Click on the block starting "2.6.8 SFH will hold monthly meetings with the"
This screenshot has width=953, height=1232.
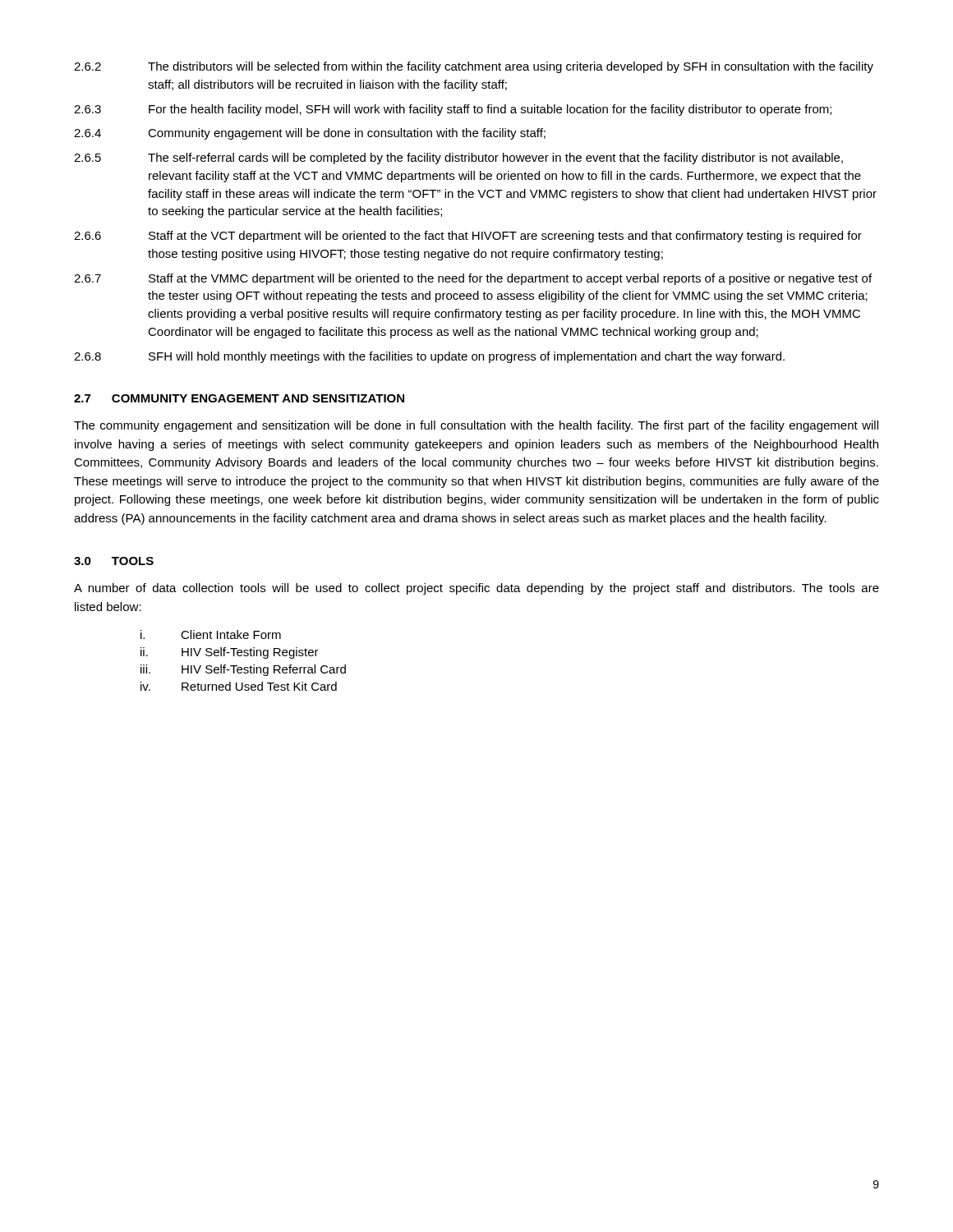[476, 356]
